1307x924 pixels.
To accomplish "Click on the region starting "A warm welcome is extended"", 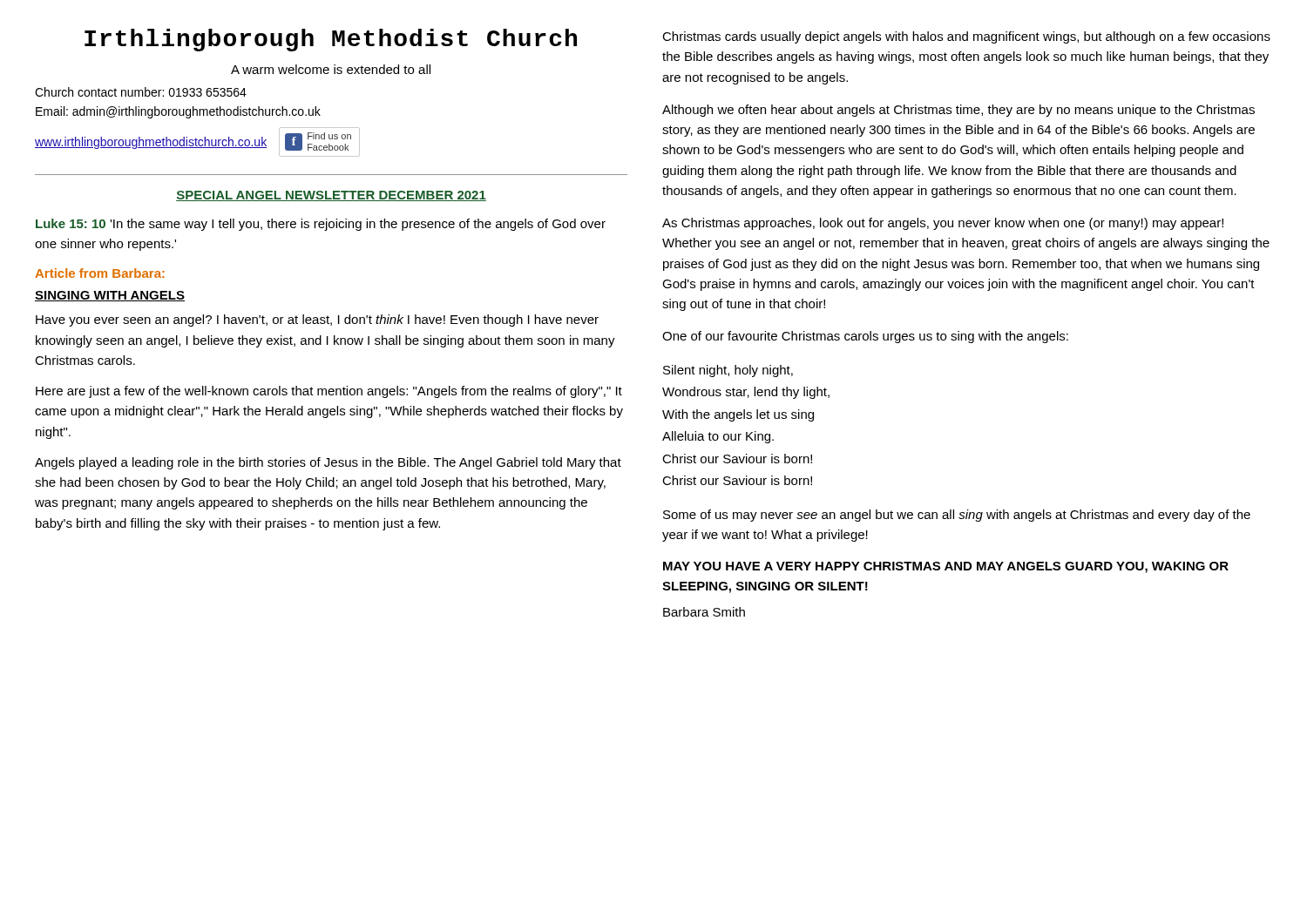I will (x=331, y=69).
